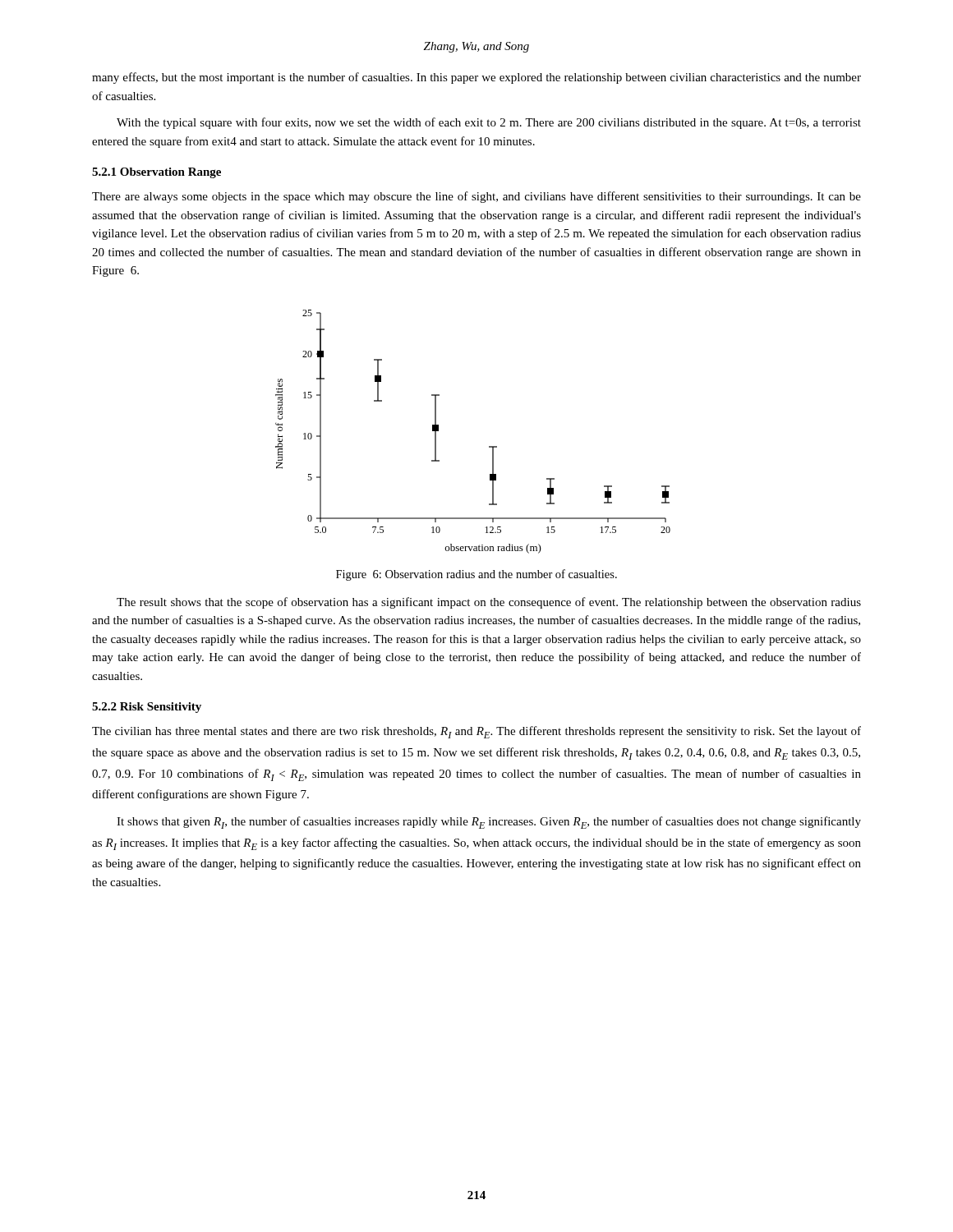The image size is (953, 1232).
Task: Click on the scatter plot
Action: [x=476, y=429]
